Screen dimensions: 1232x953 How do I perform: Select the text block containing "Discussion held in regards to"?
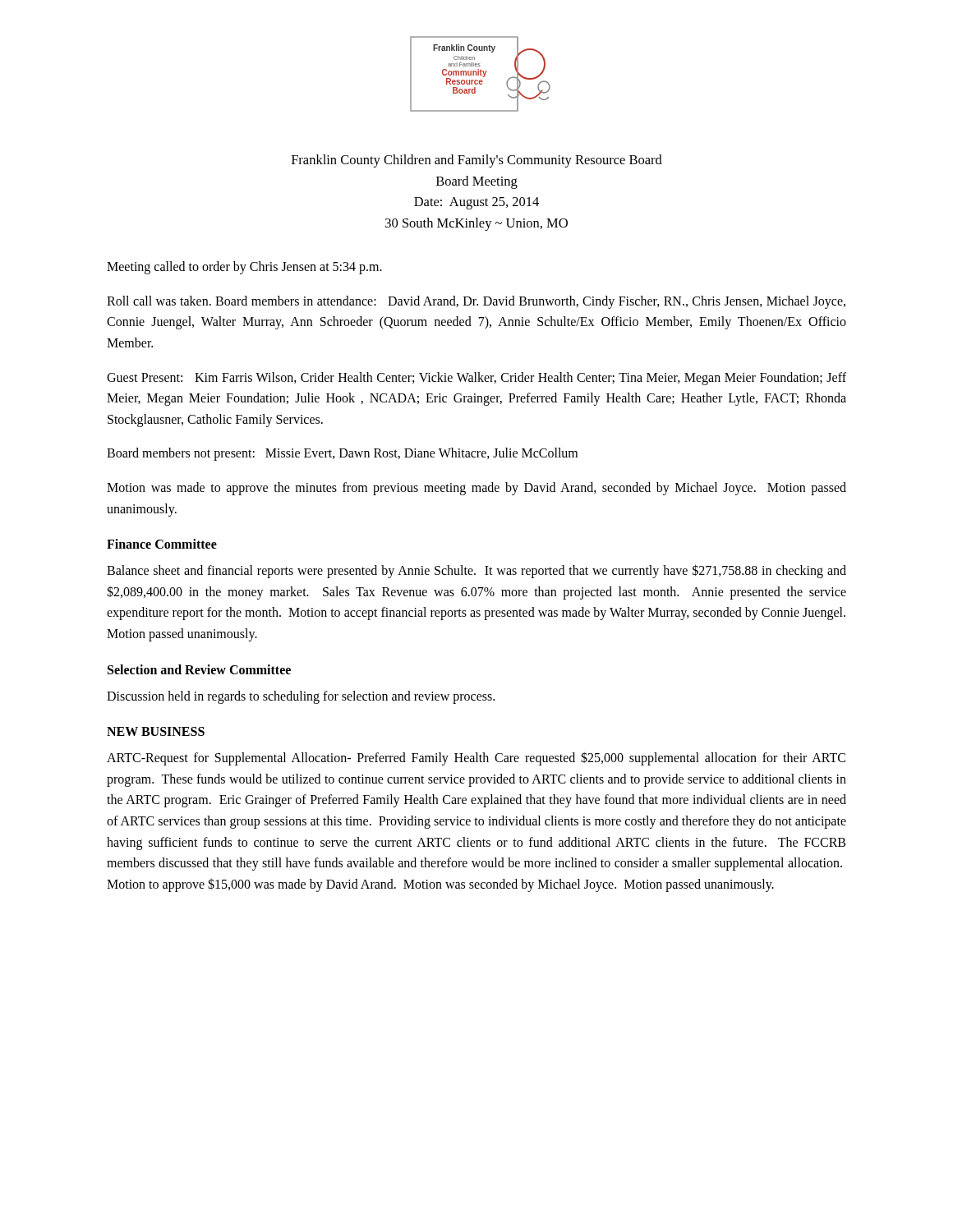301,696
